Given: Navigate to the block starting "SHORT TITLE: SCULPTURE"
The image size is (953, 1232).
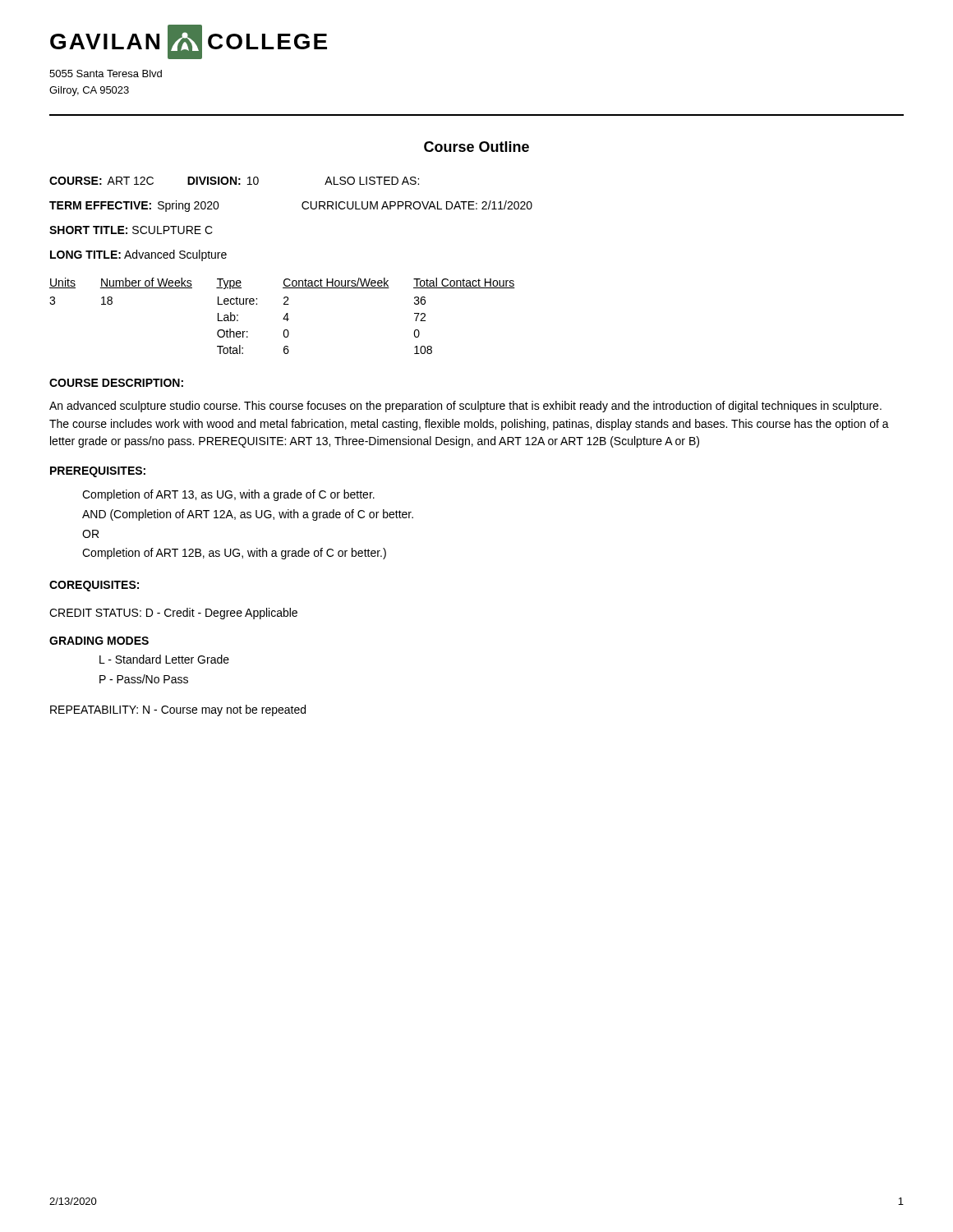Looking at the screenshot, I should [131, 230].
